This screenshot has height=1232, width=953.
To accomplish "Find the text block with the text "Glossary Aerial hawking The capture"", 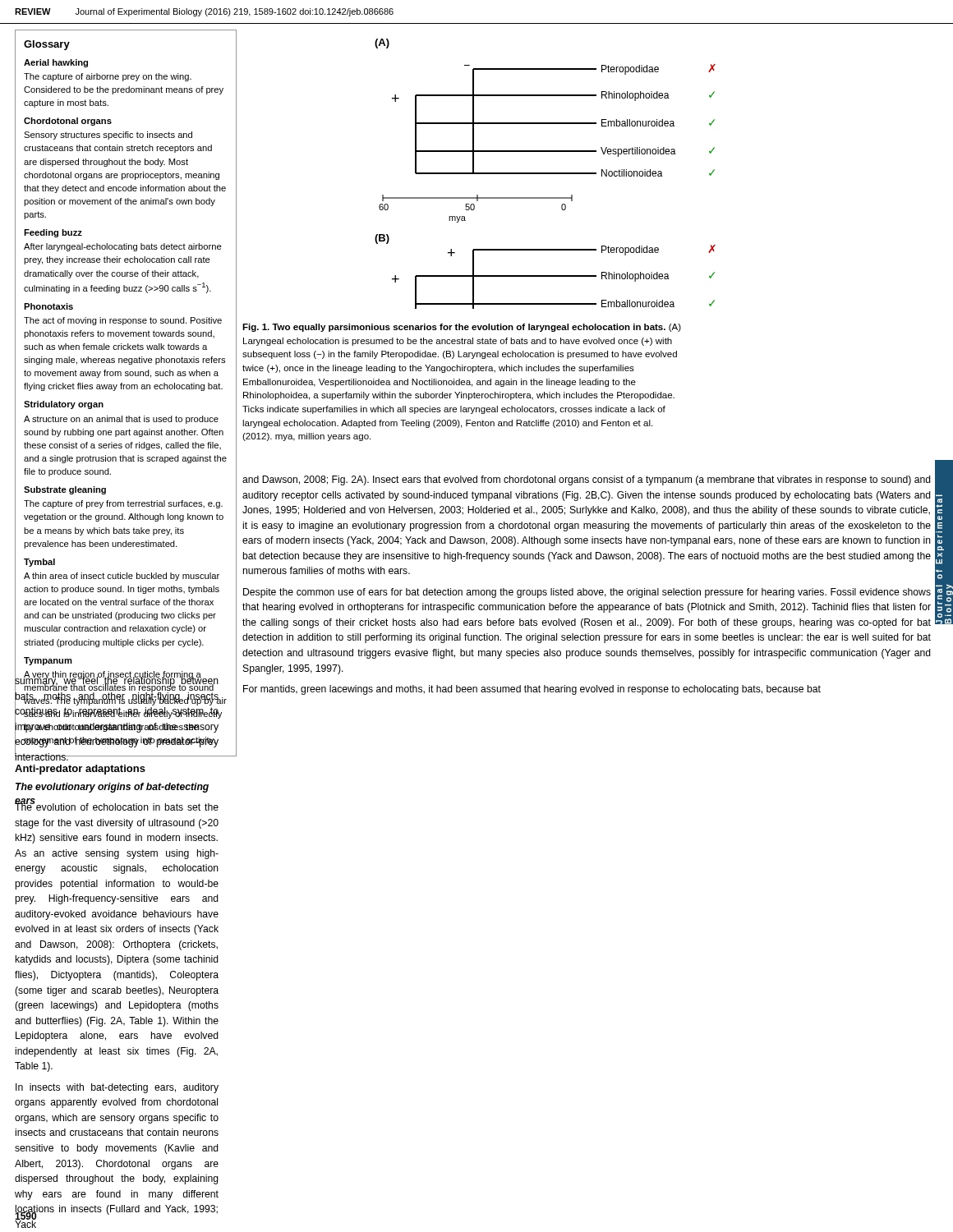I will point(126,392).
